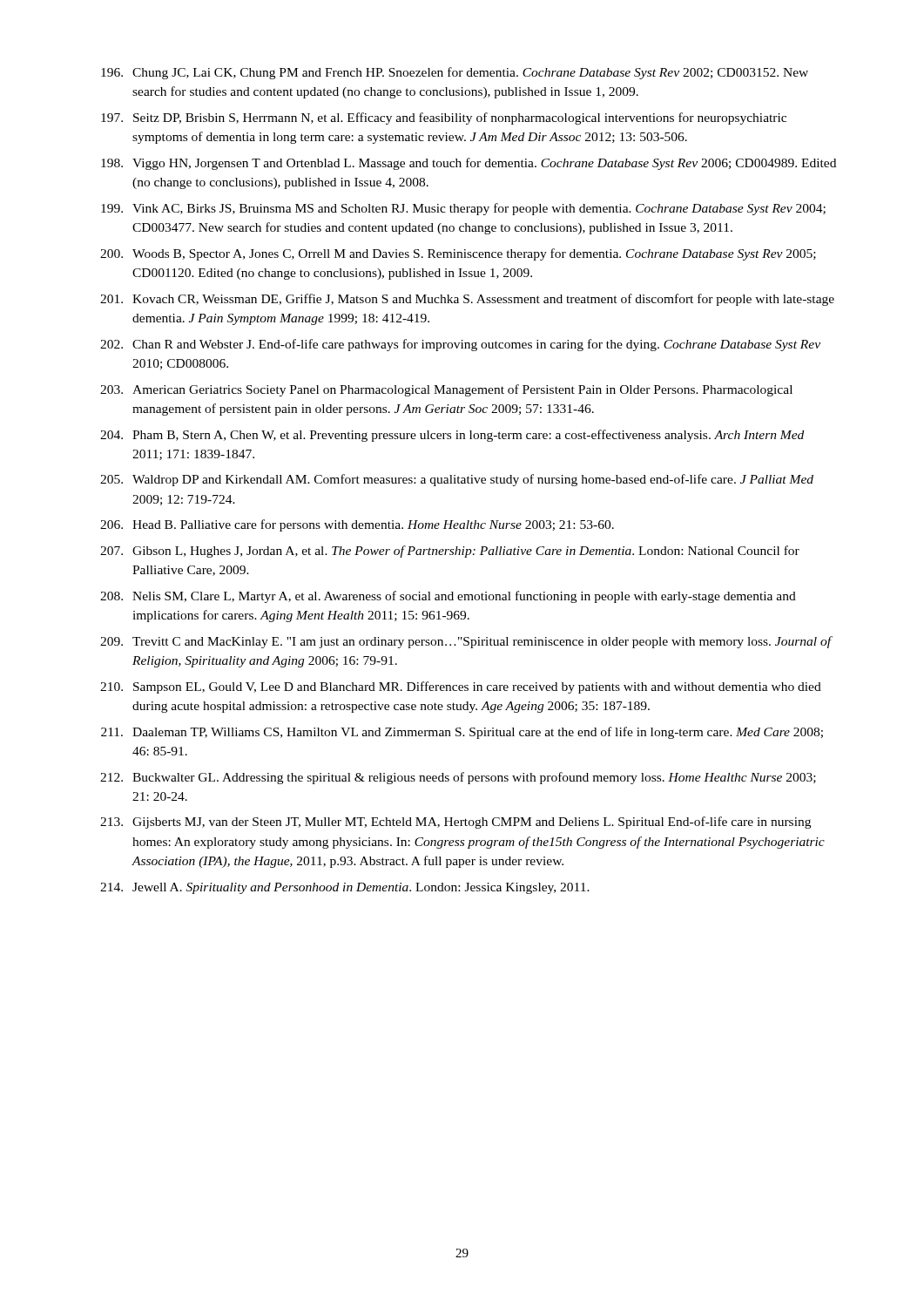Locate the block starting "202. Chan R and Webster J."
This screenshot has width=924, height=1307.
pos(462,354)
